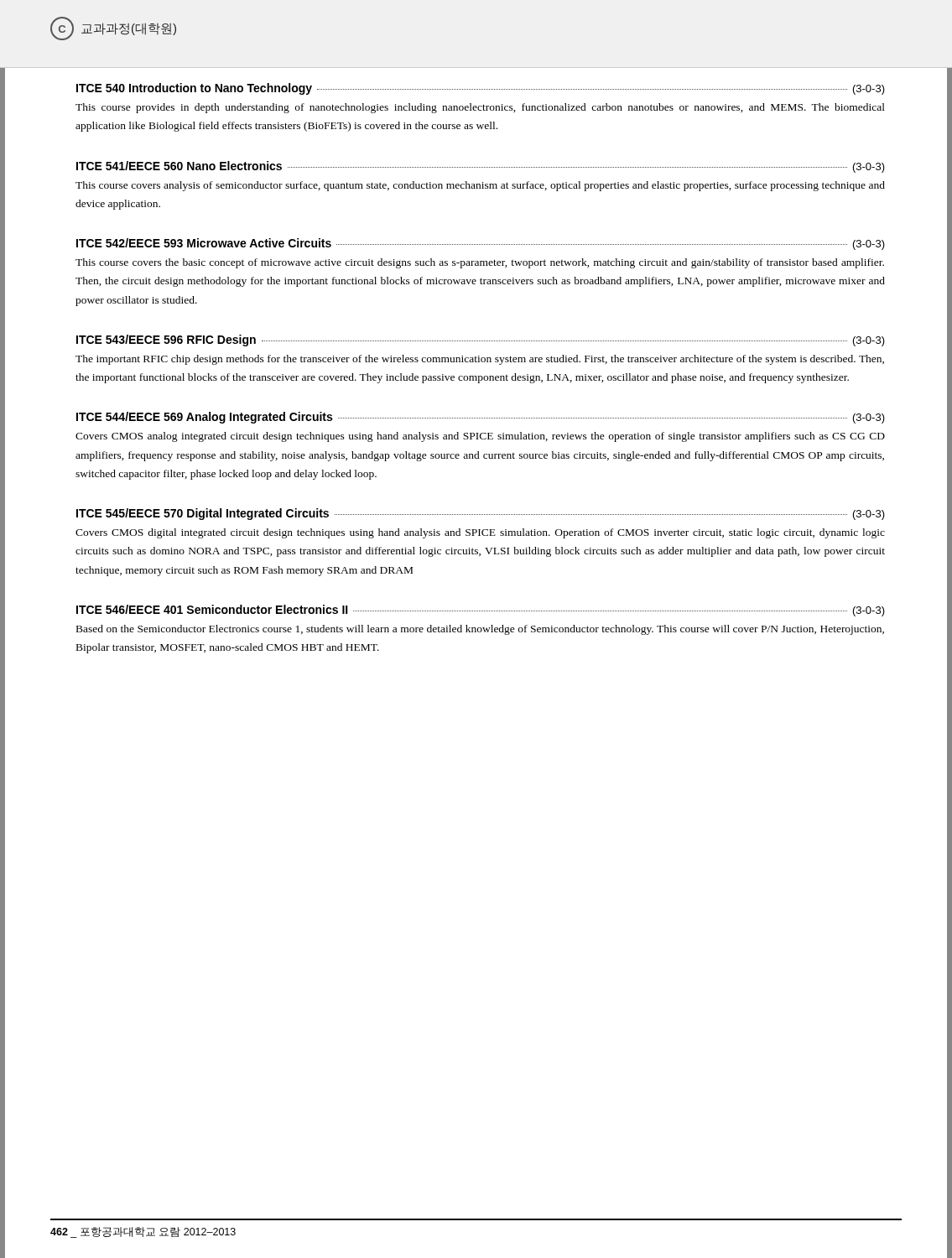Click on the text block starting "This course covers analysis of semiconductor surface, quantum"
The width and height of the screenshot is (952, 1258).
480,194
